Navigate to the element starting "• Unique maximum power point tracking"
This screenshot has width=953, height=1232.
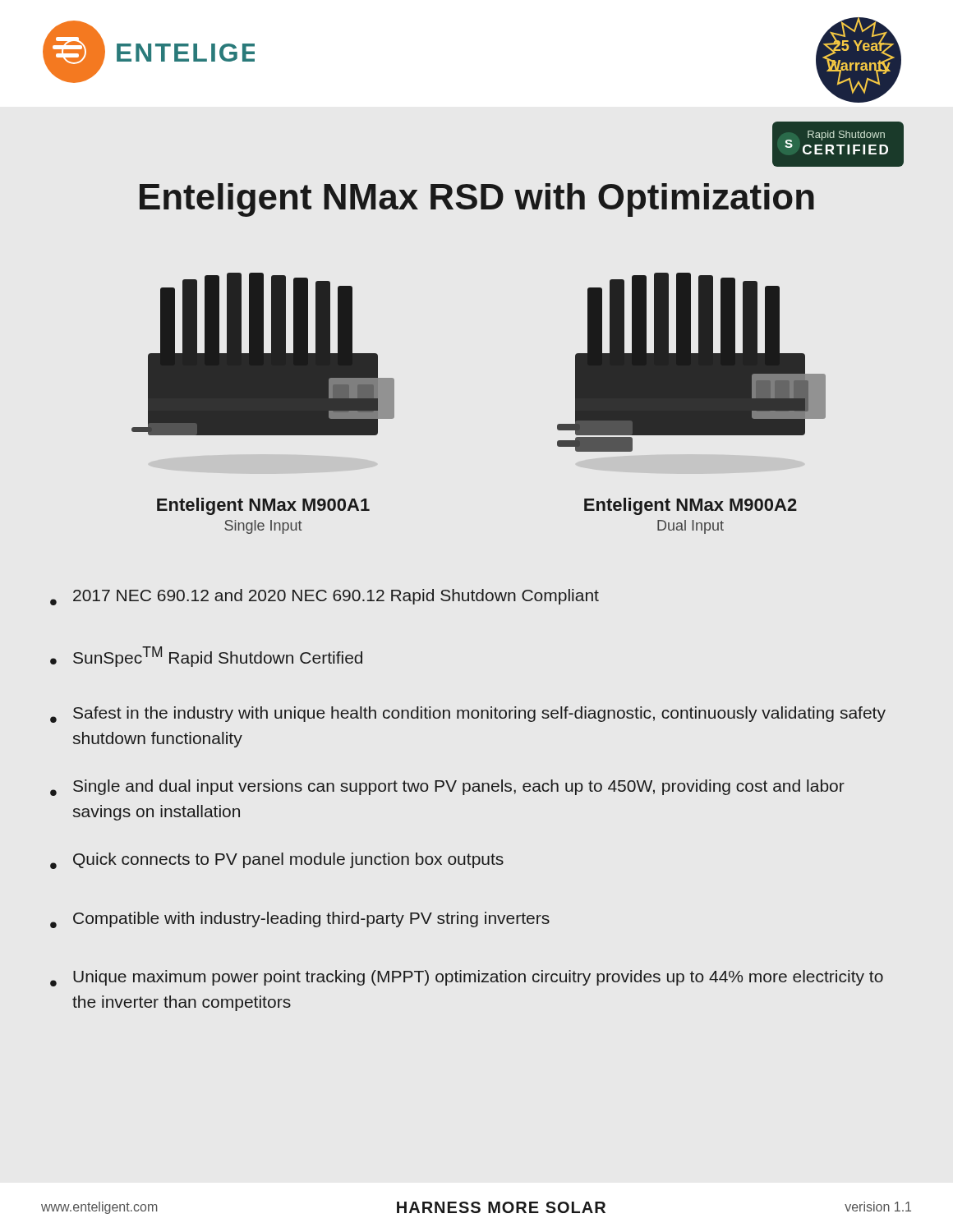(x=468, y=989)
